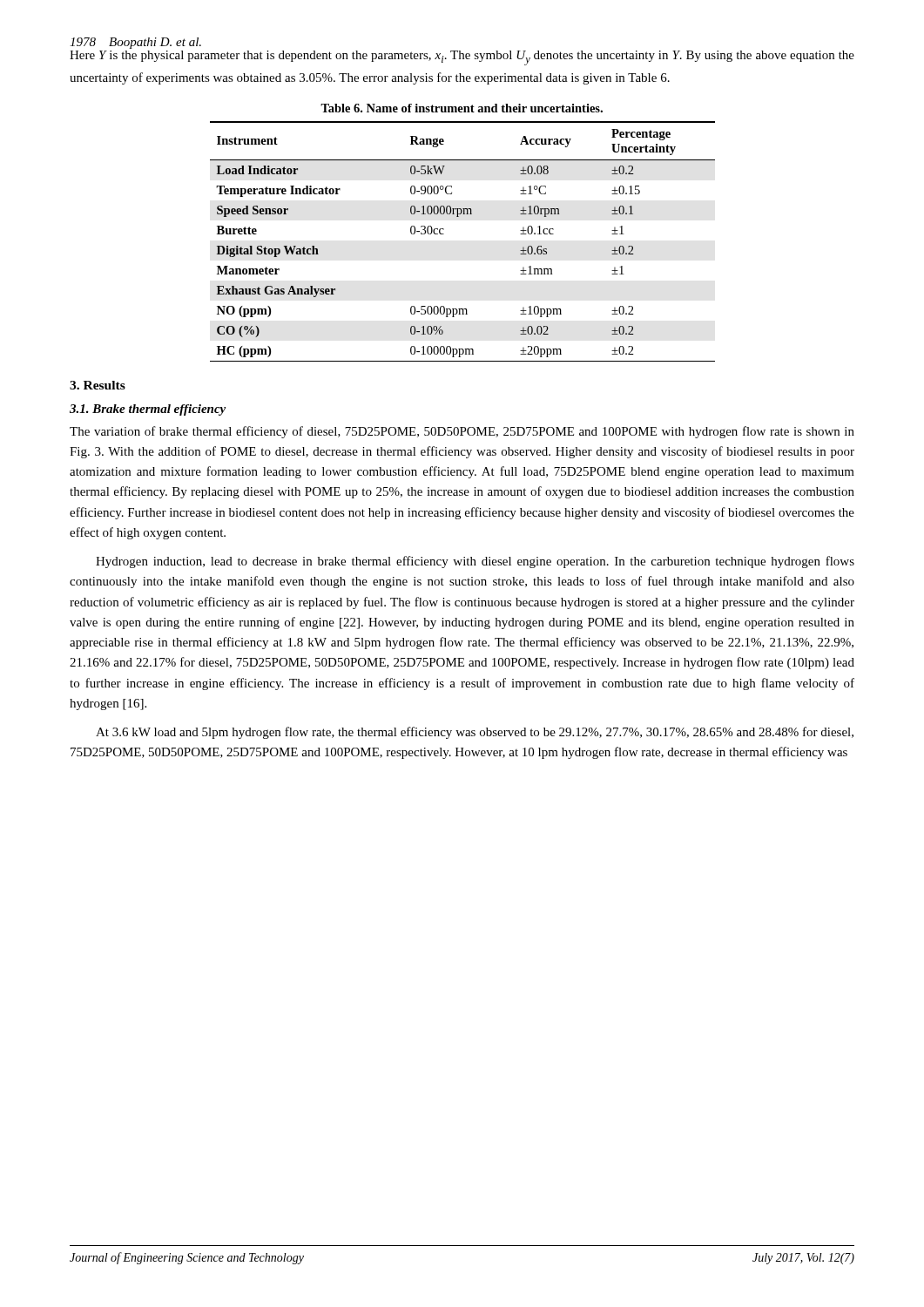Image resolution: width=924 pixels, height=1307 pixels.
Task: Click the passage that begins "The variation of brake"
Action: tap(462, 482)
